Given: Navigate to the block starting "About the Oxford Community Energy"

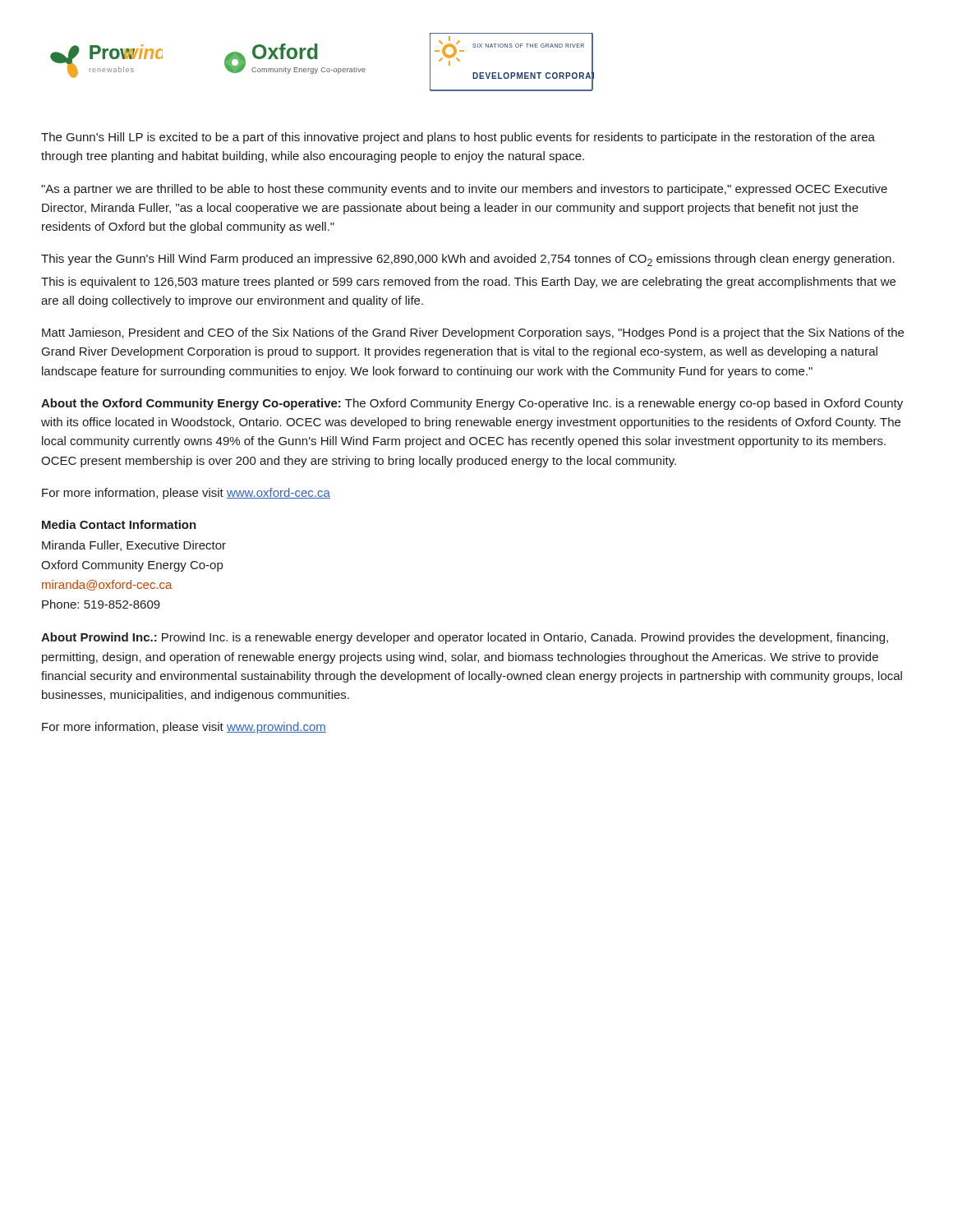Looking at the screenshot, I should [x=472, y=431].
